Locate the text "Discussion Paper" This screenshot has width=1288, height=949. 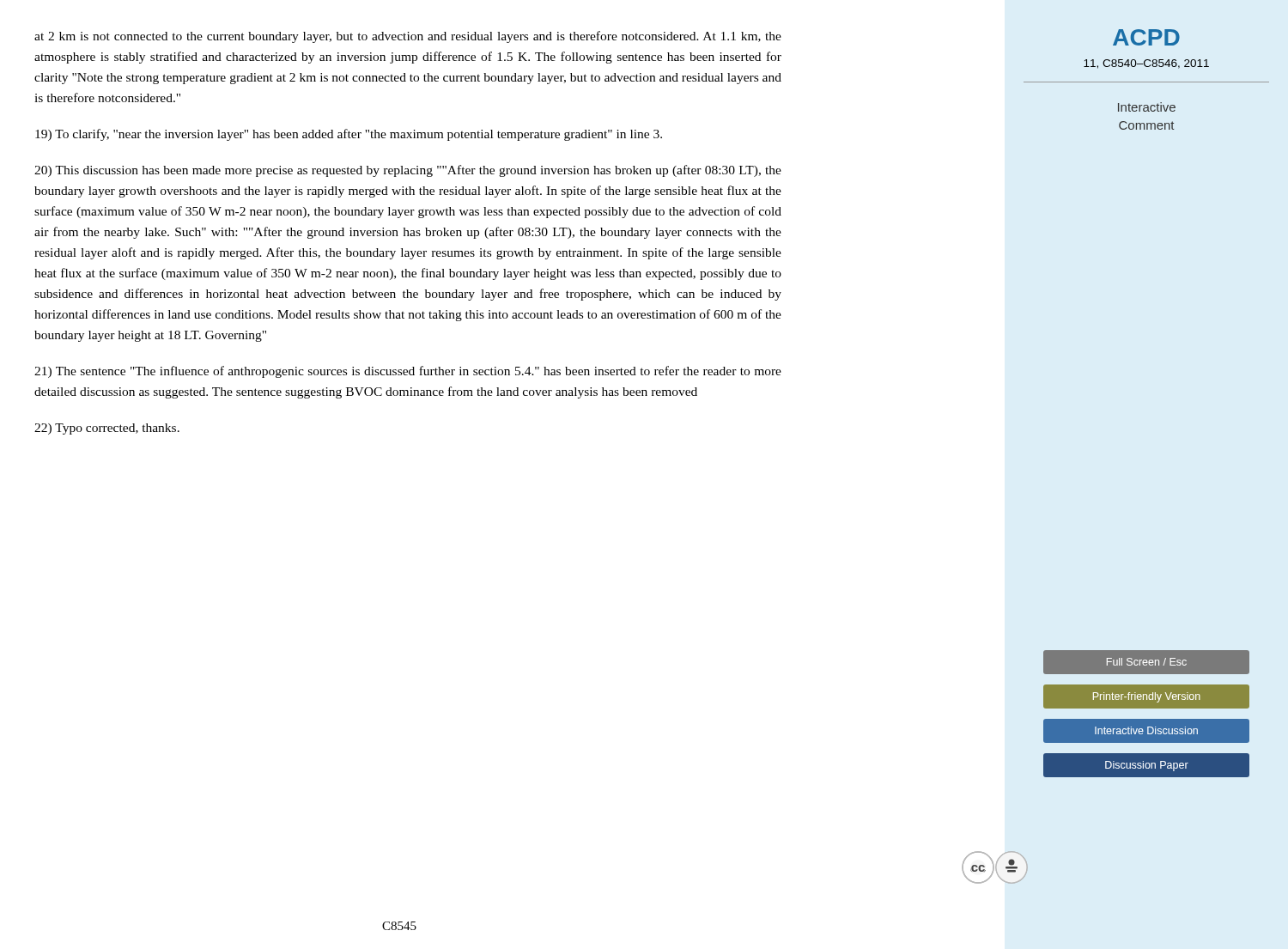pyautogui.click(x=1146, y=765)
